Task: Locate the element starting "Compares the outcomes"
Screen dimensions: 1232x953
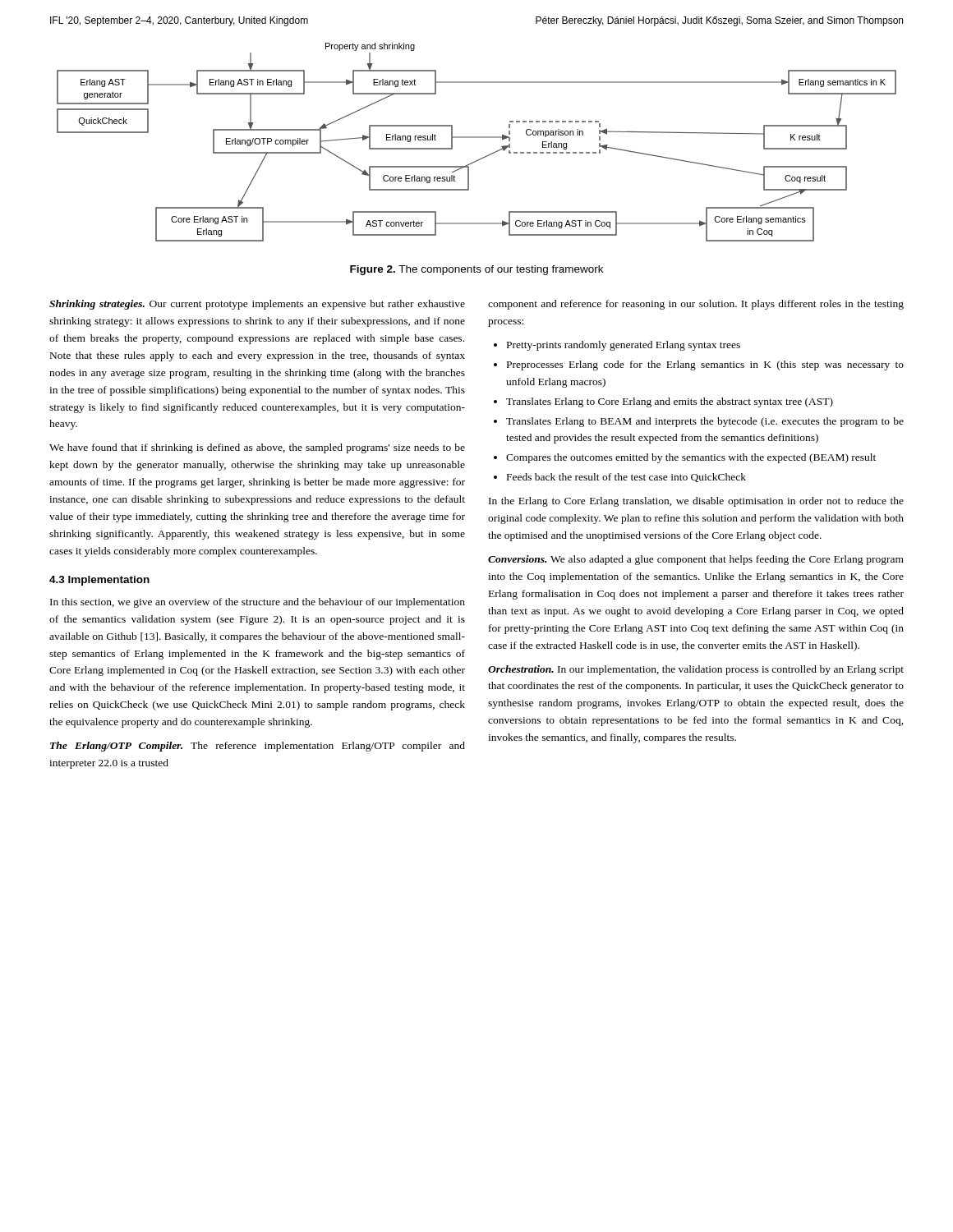Action: point(691,457)
